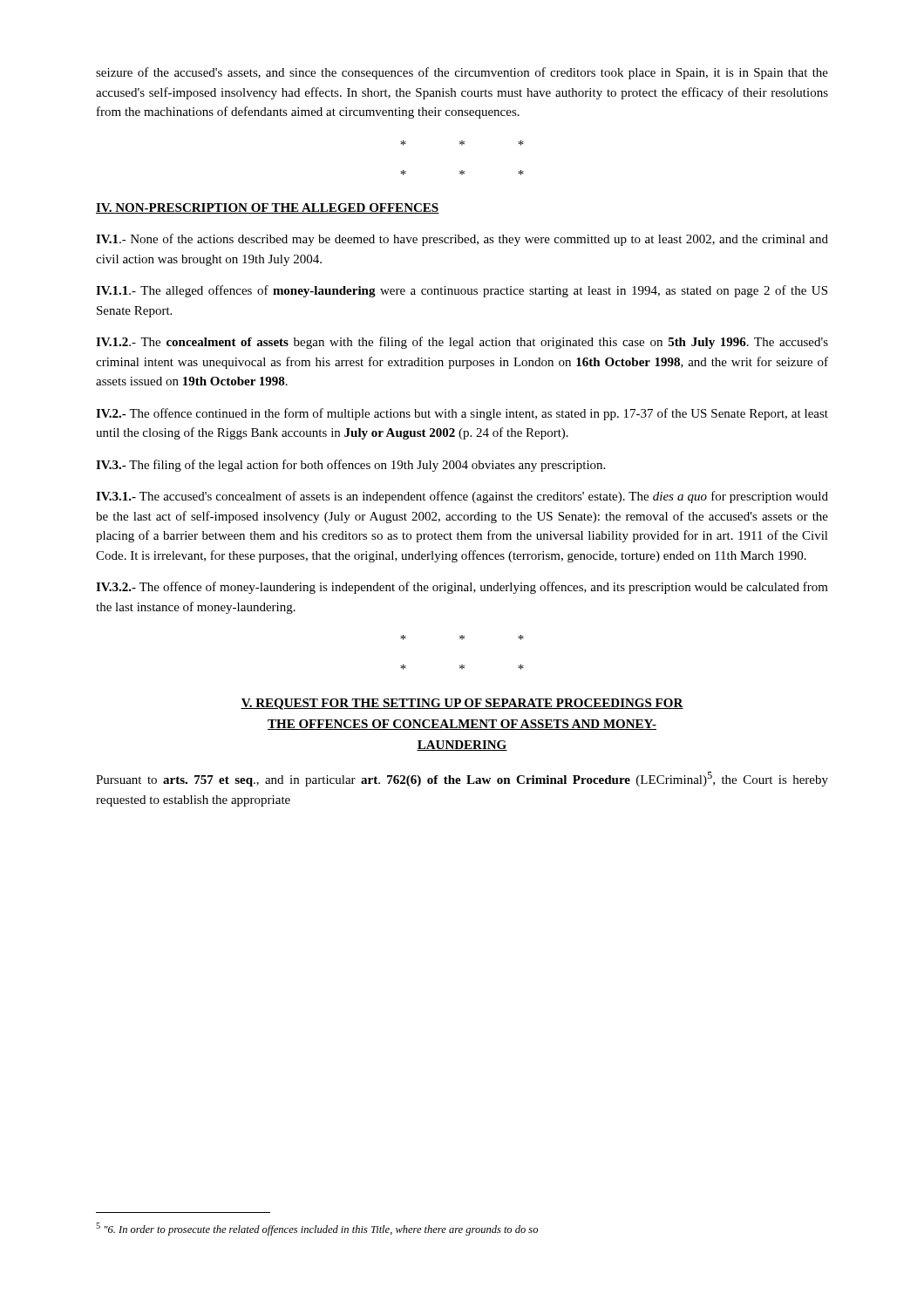Find the text block that says "IV.1.1.- The alleged offences"
Image resolution: width=924 pixels, height=1308 pixels.
[x=462, y=300]
